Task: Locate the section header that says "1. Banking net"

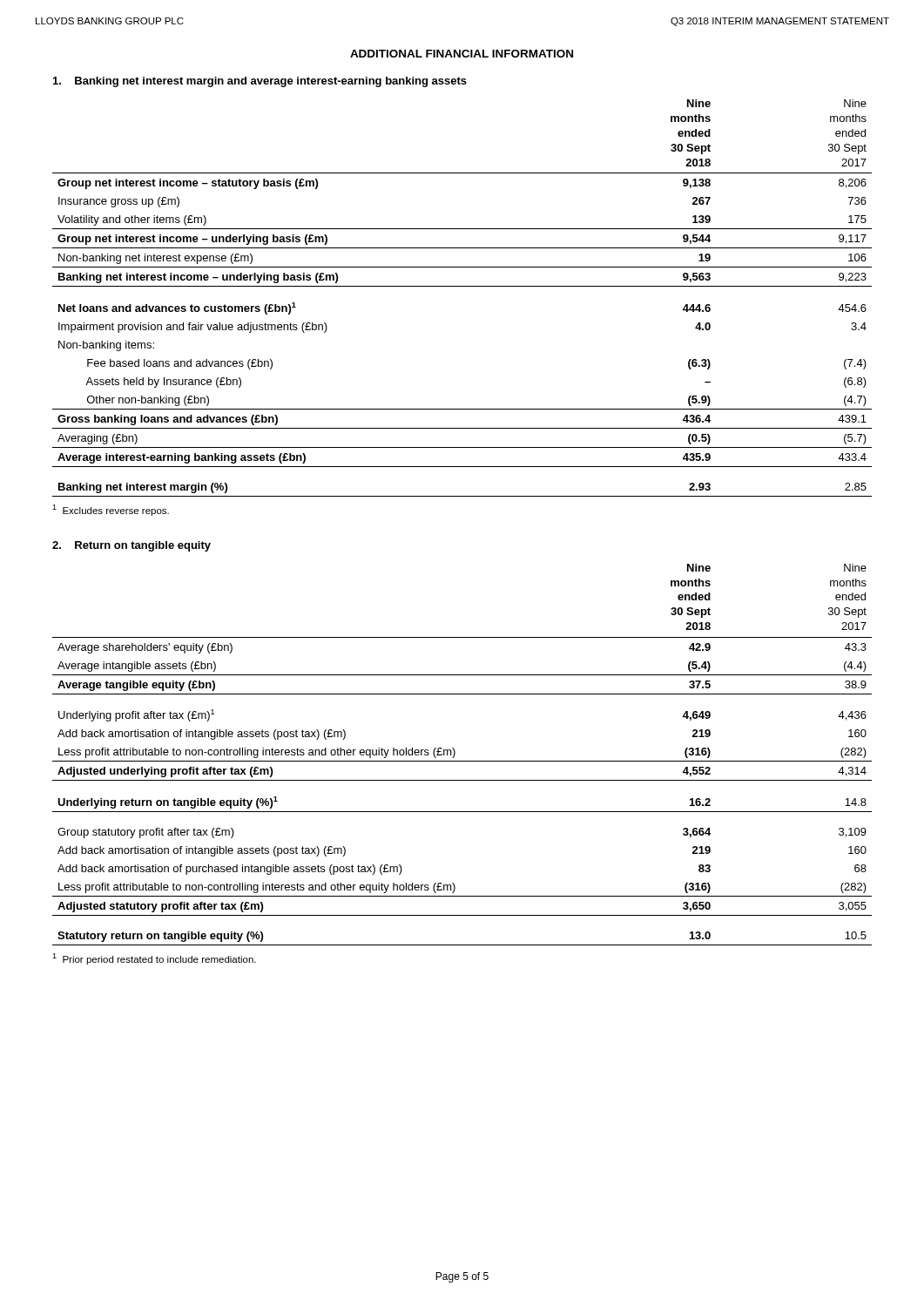Action: coord(260,81)
